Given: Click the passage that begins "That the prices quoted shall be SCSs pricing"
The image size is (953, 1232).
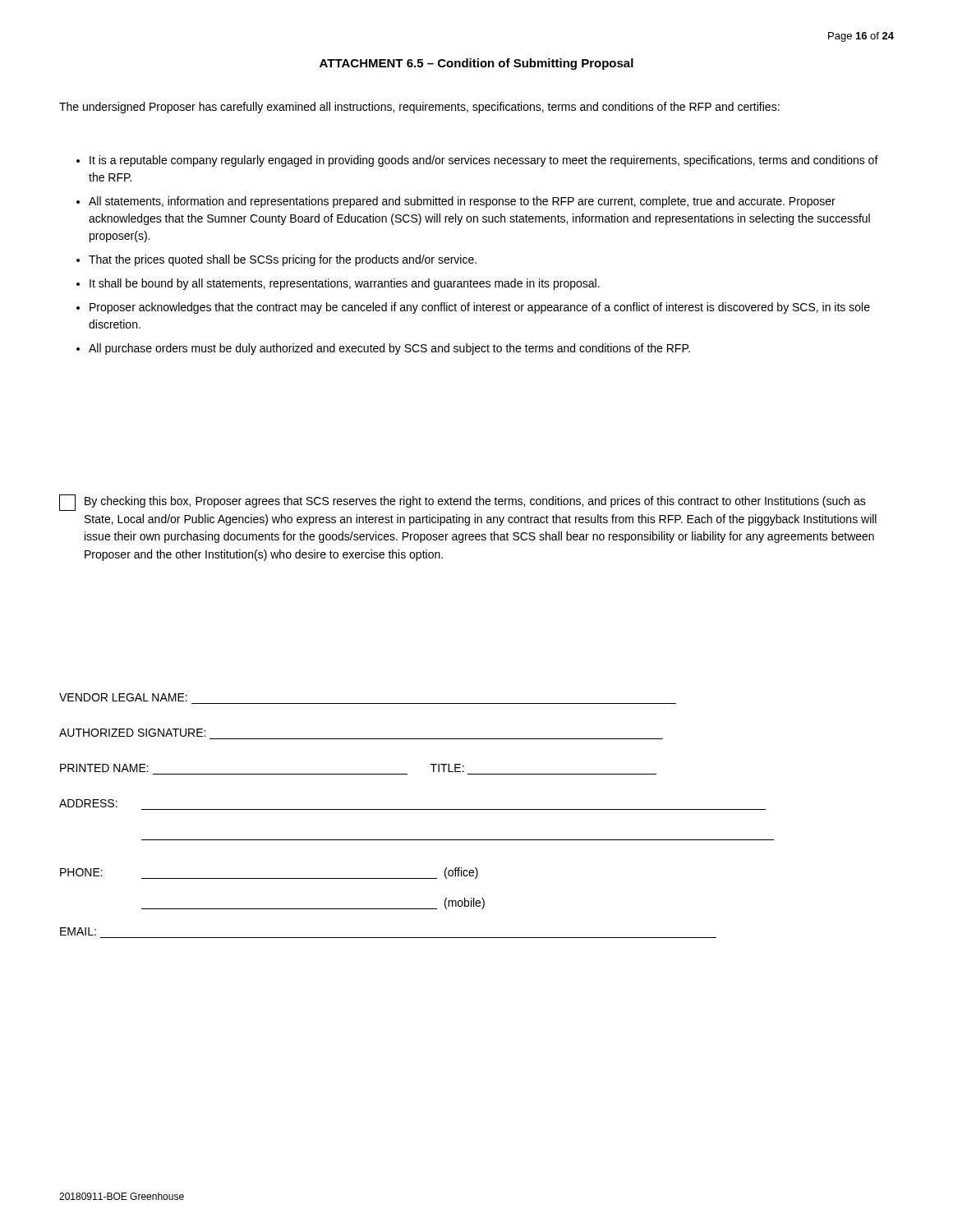Looking at the screenshot, I should [283, 260].
